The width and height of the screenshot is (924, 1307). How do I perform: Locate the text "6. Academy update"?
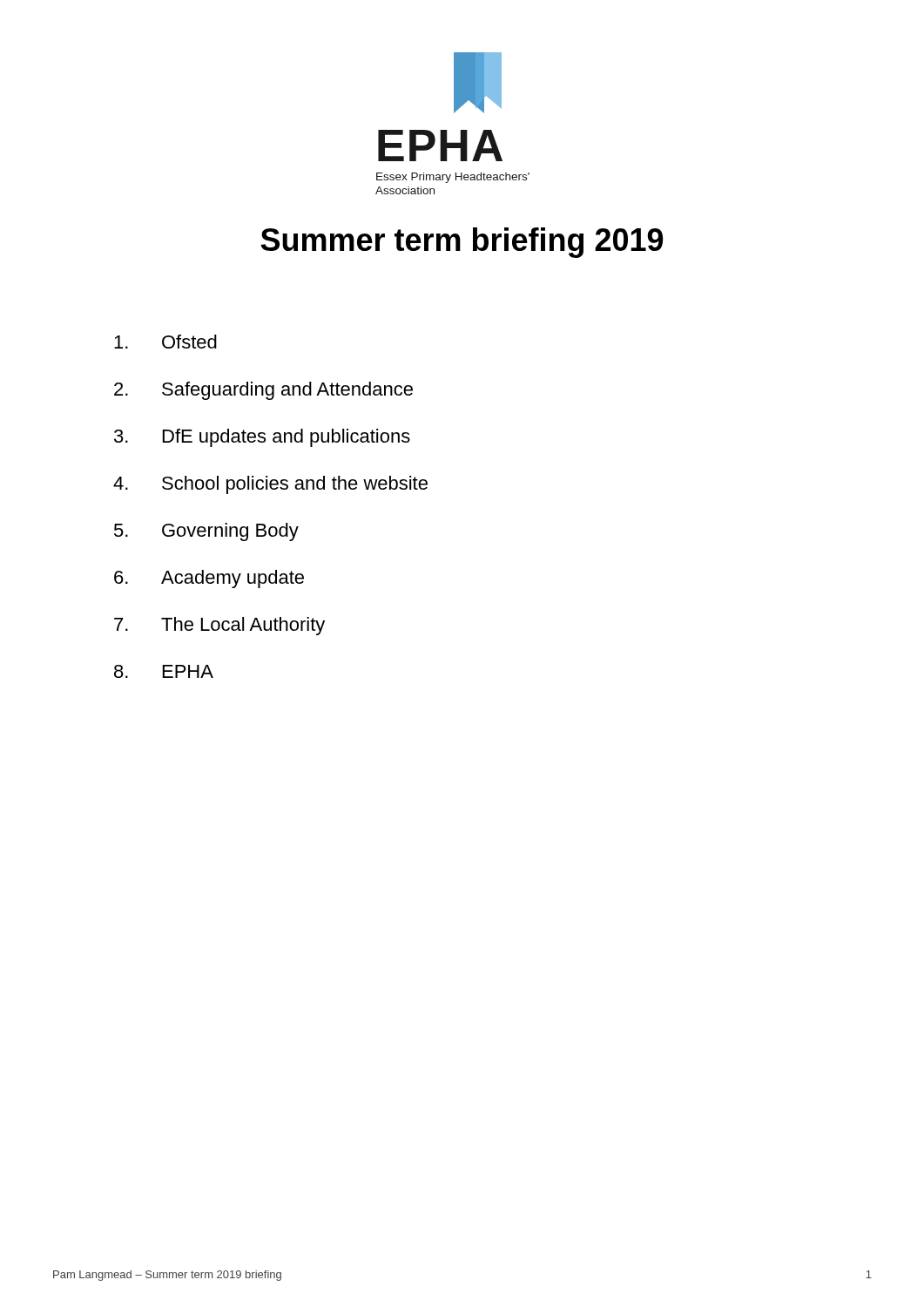[209, 578]
